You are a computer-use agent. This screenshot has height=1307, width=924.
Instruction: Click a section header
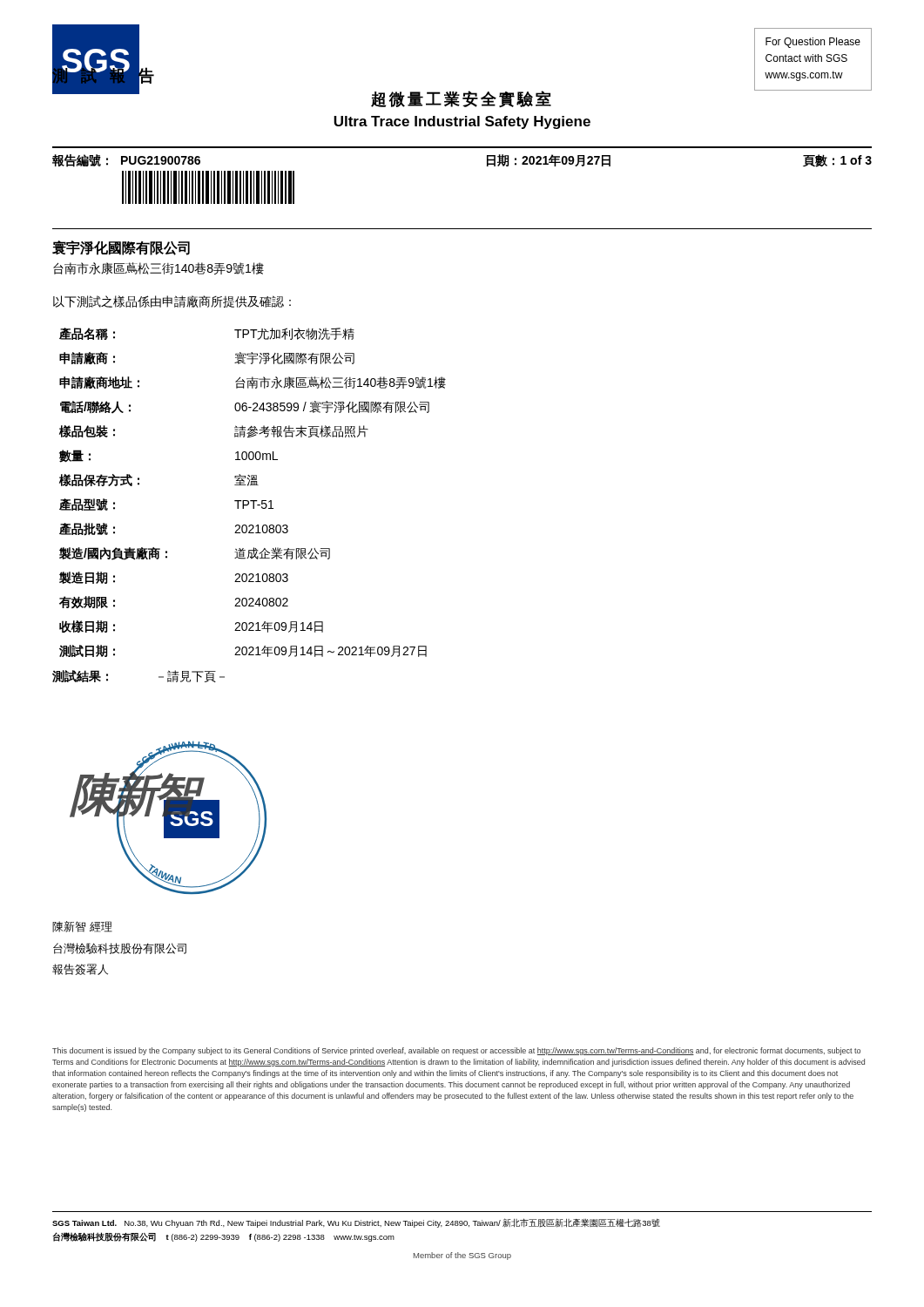coord(462,99)
